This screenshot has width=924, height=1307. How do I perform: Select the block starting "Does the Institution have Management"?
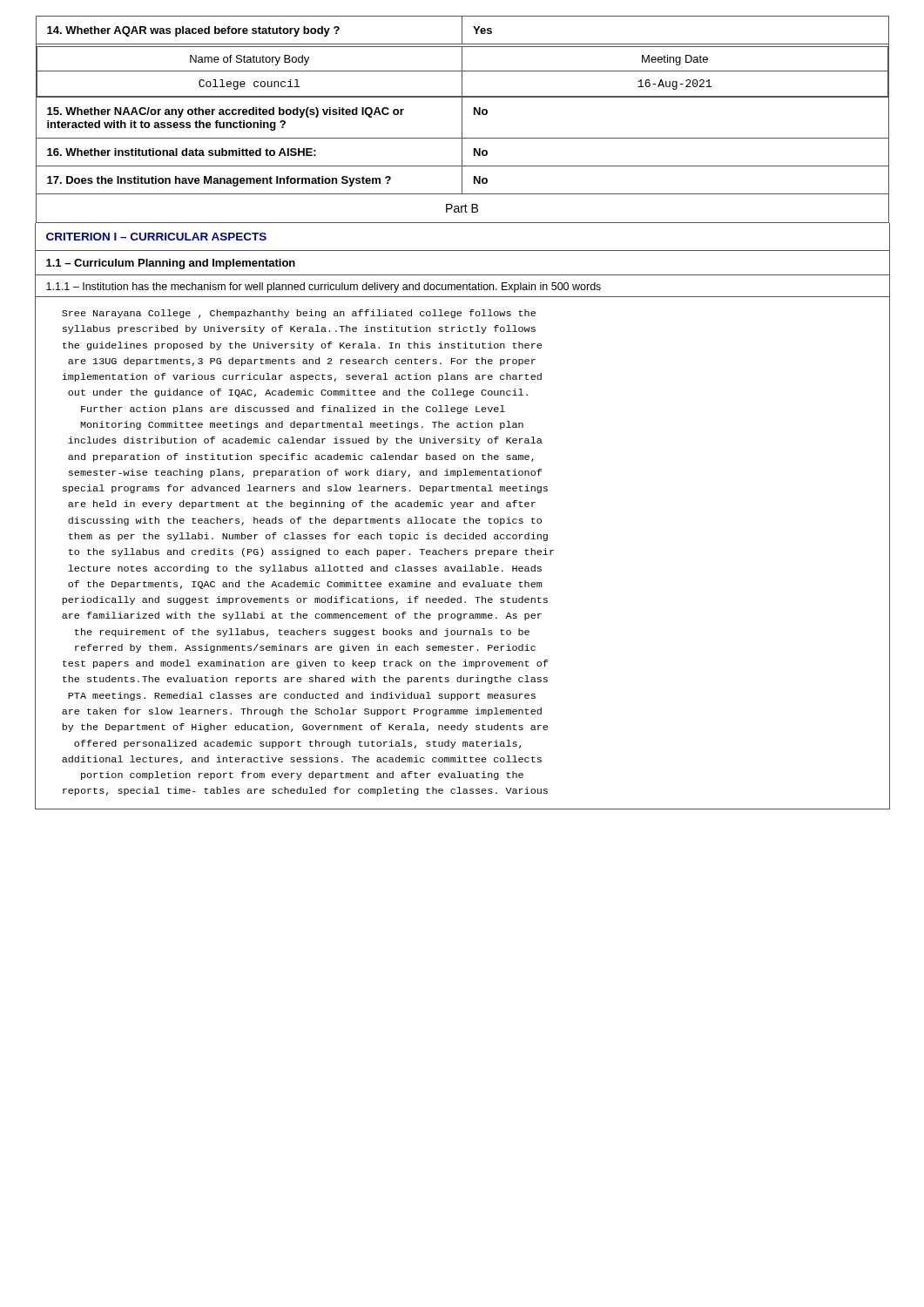pyautogui.click(x=219, y=180)
